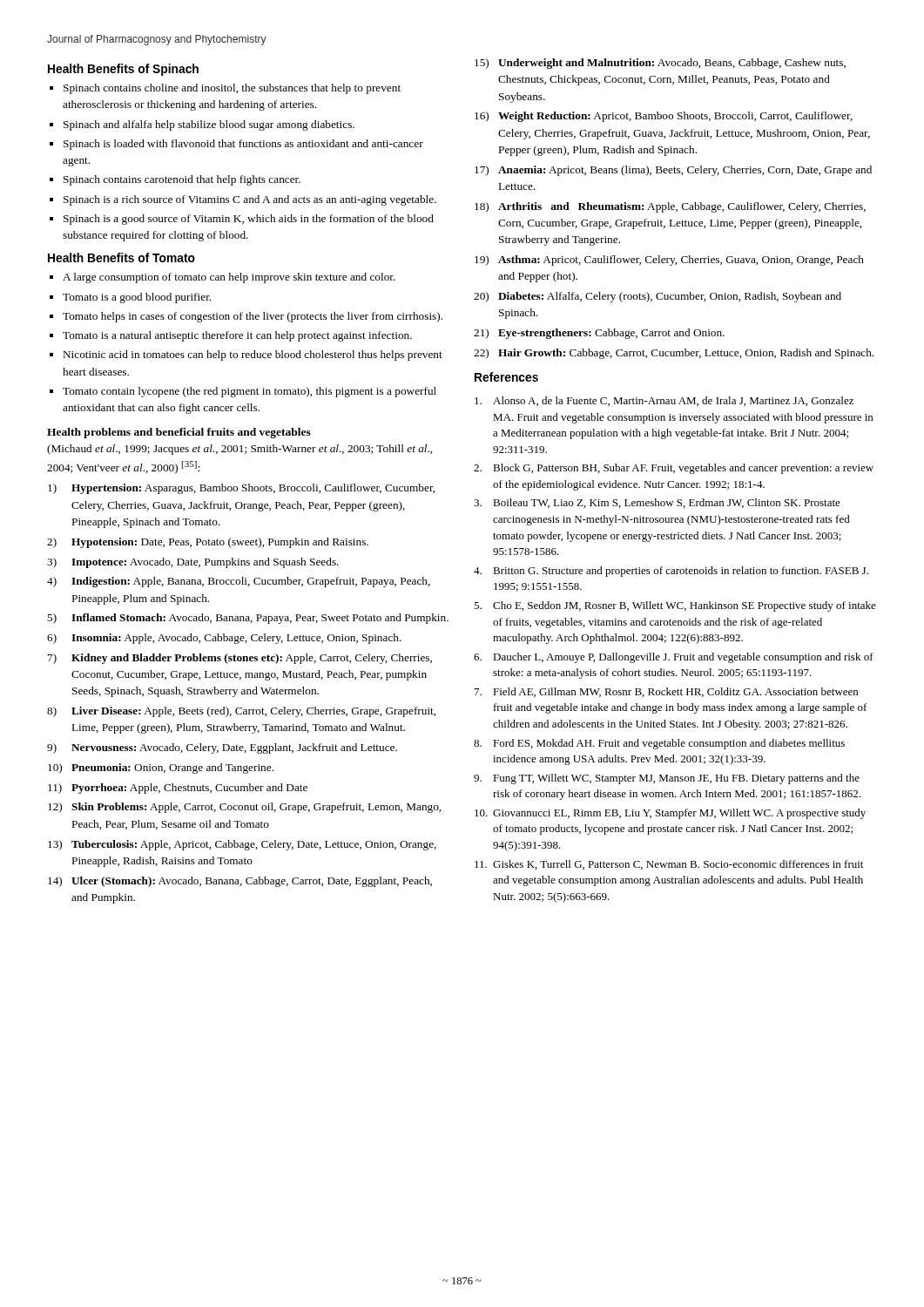Where is the passage that starts "4.Britton G. Structure and properties"?
Viewport: 924px width, 1307px height.
pos(675,579)
